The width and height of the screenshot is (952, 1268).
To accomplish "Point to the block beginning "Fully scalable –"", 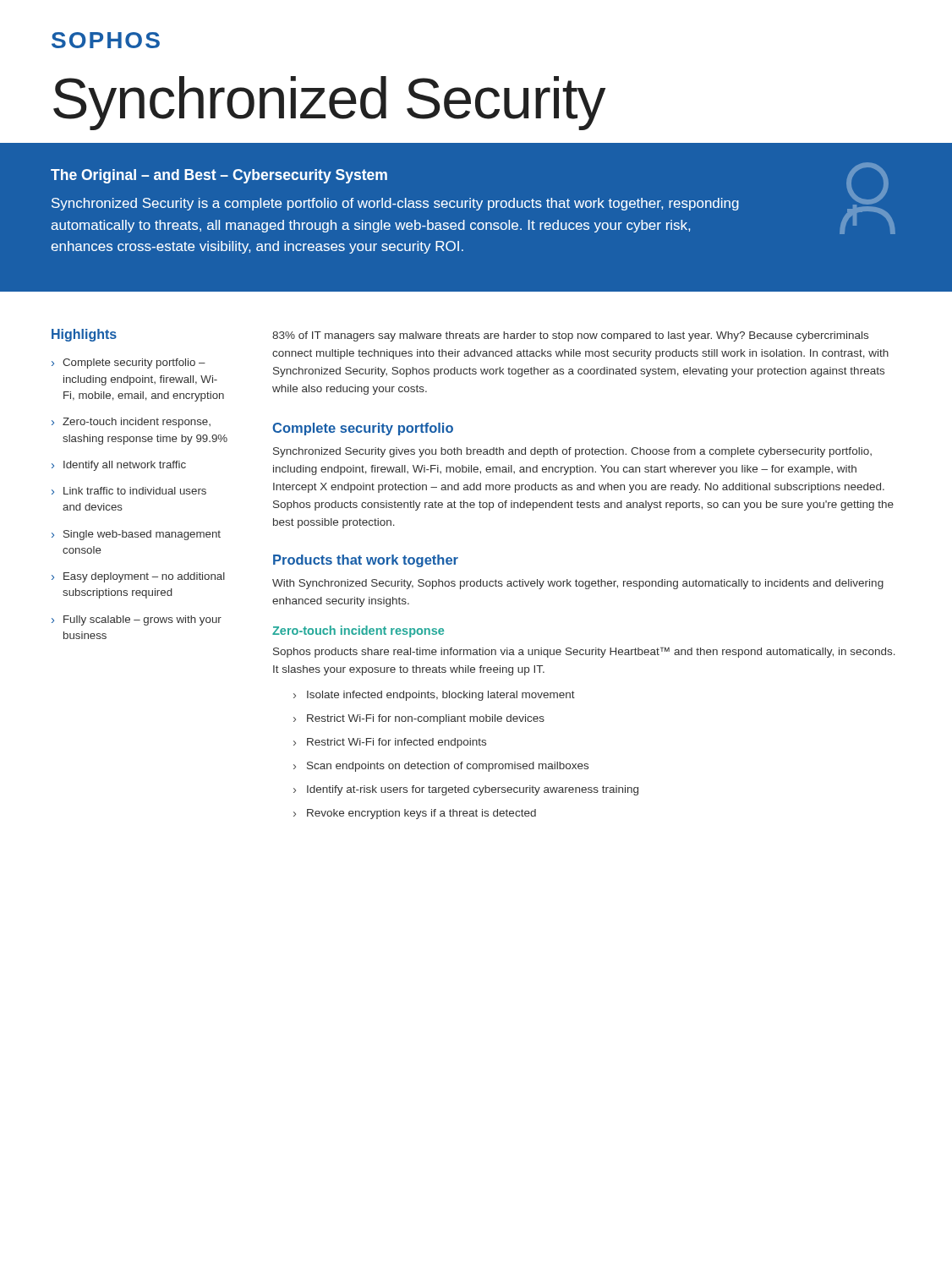I will click(x=142, y=627).
